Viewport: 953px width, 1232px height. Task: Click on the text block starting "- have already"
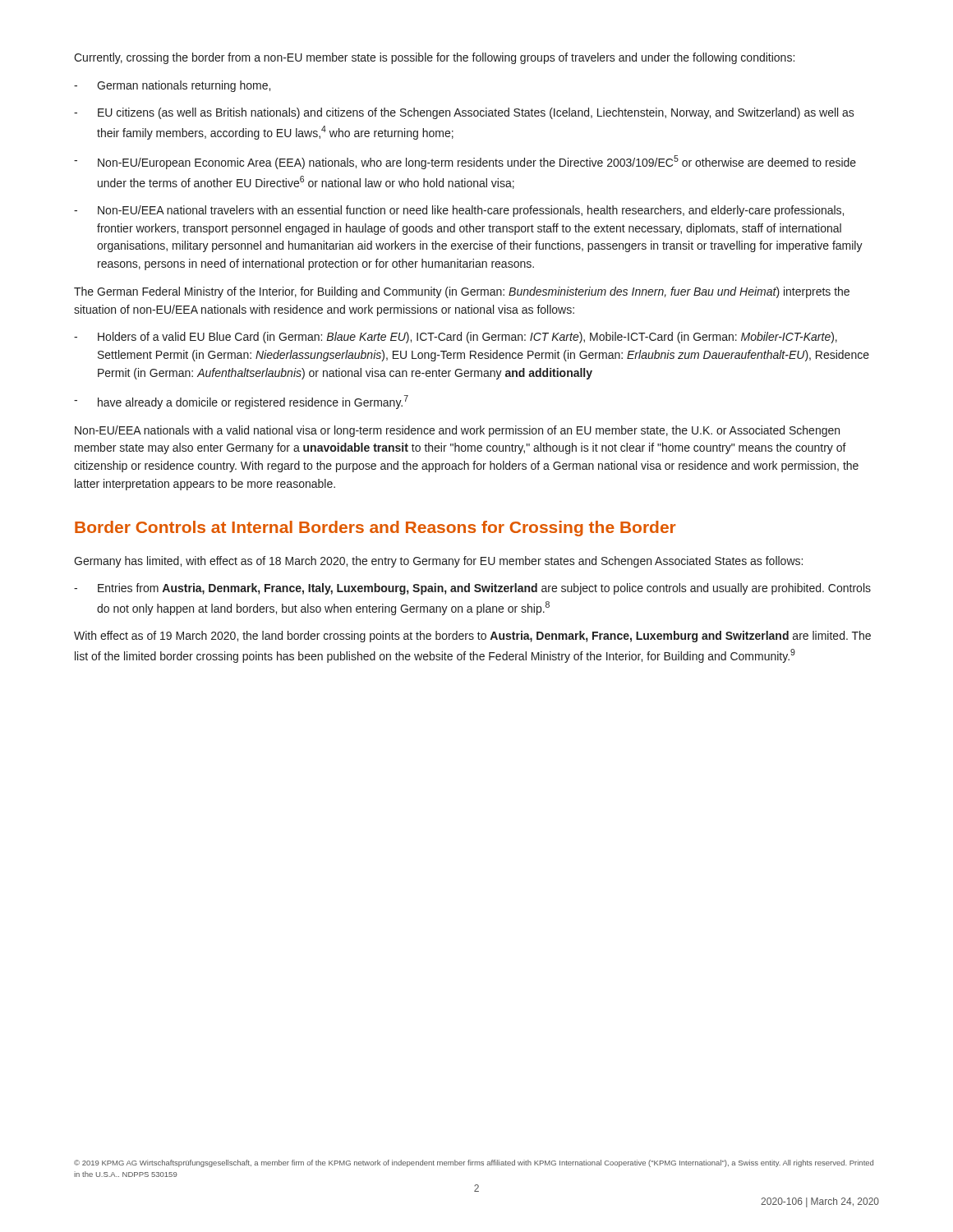point(241,402)
